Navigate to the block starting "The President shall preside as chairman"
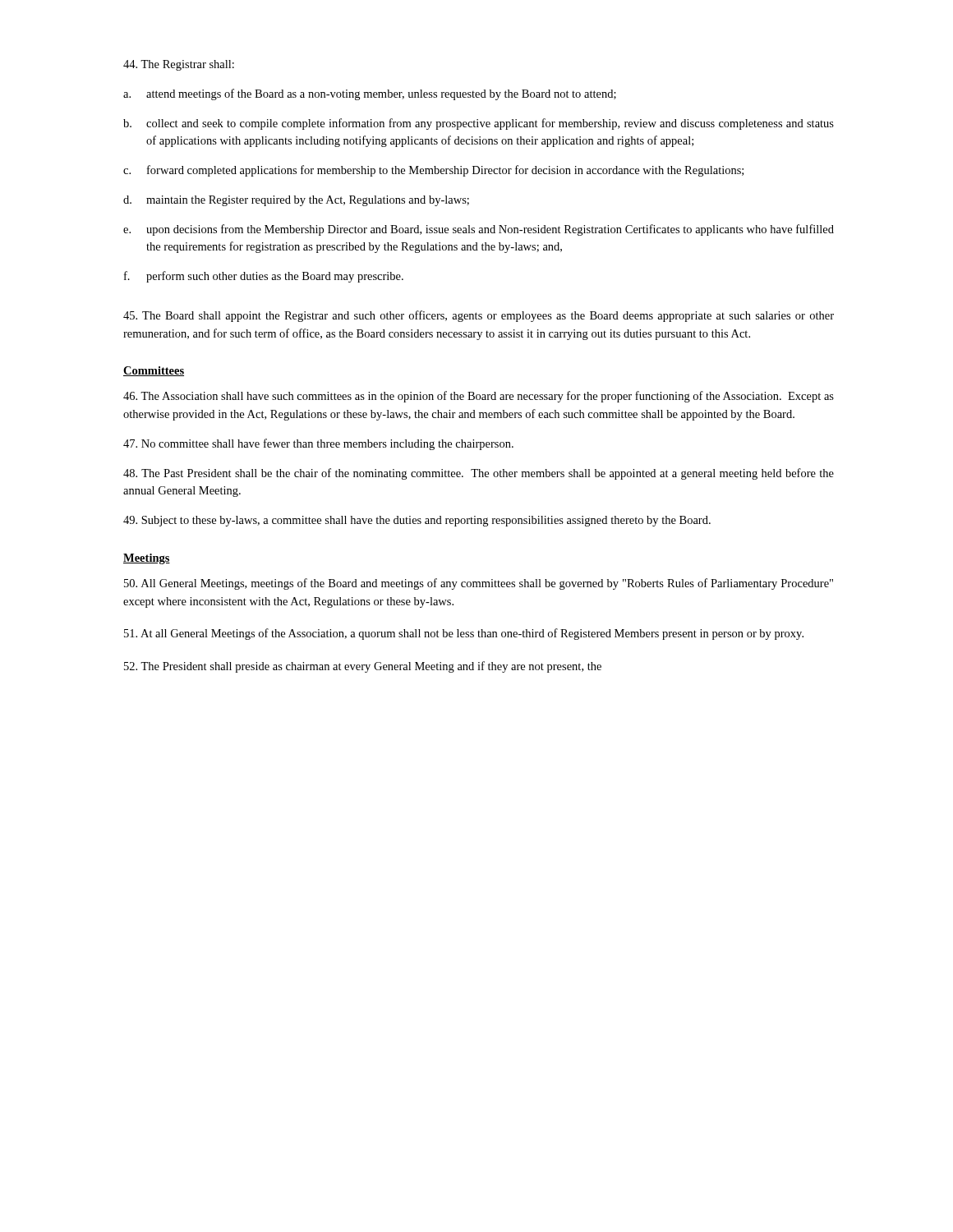Viewport: 953px width, 1232px height. point(362,666)
